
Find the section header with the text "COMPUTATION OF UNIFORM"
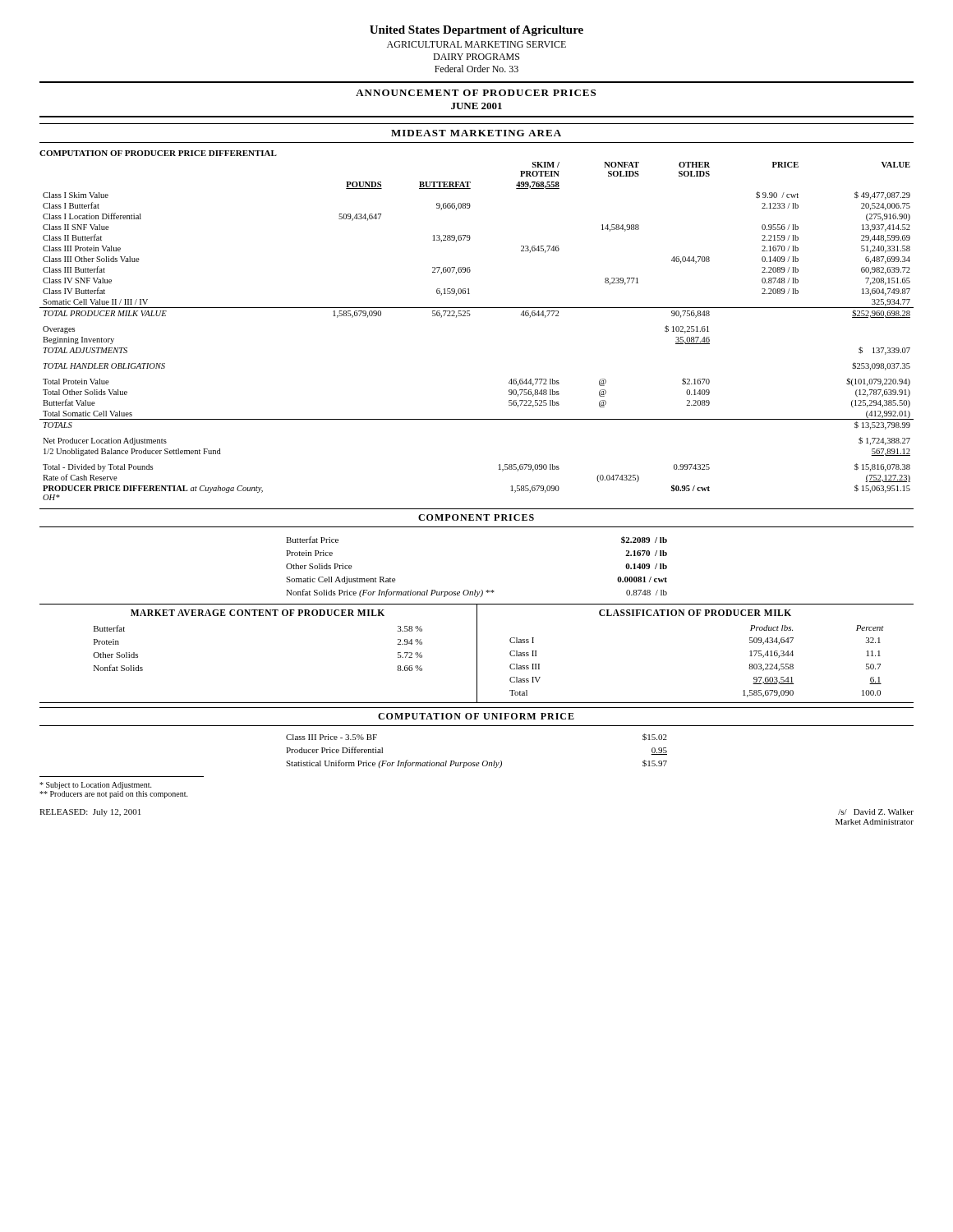click(476, 716)
